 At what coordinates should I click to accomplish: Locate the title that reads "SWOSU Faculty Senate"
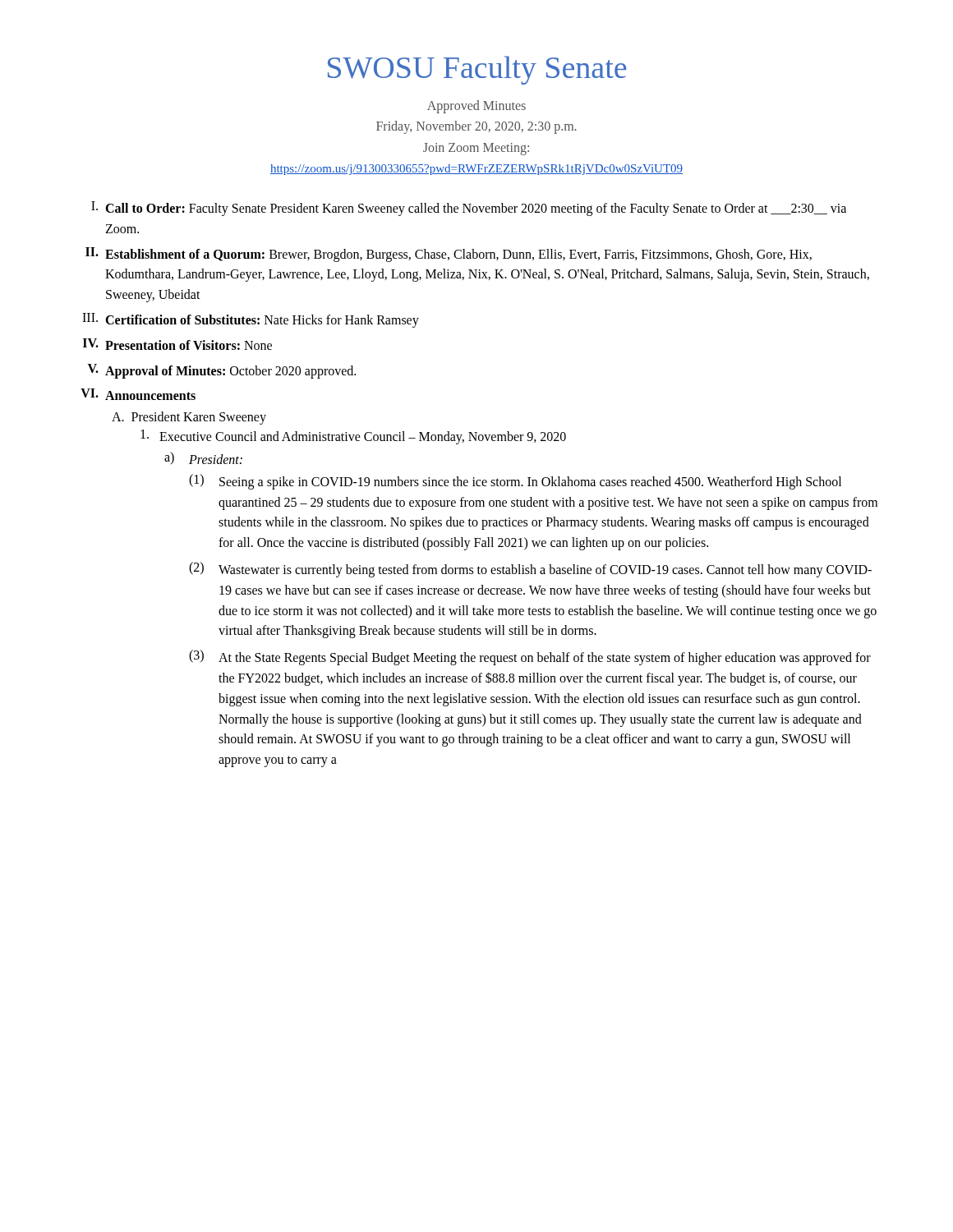coord(476,68)
